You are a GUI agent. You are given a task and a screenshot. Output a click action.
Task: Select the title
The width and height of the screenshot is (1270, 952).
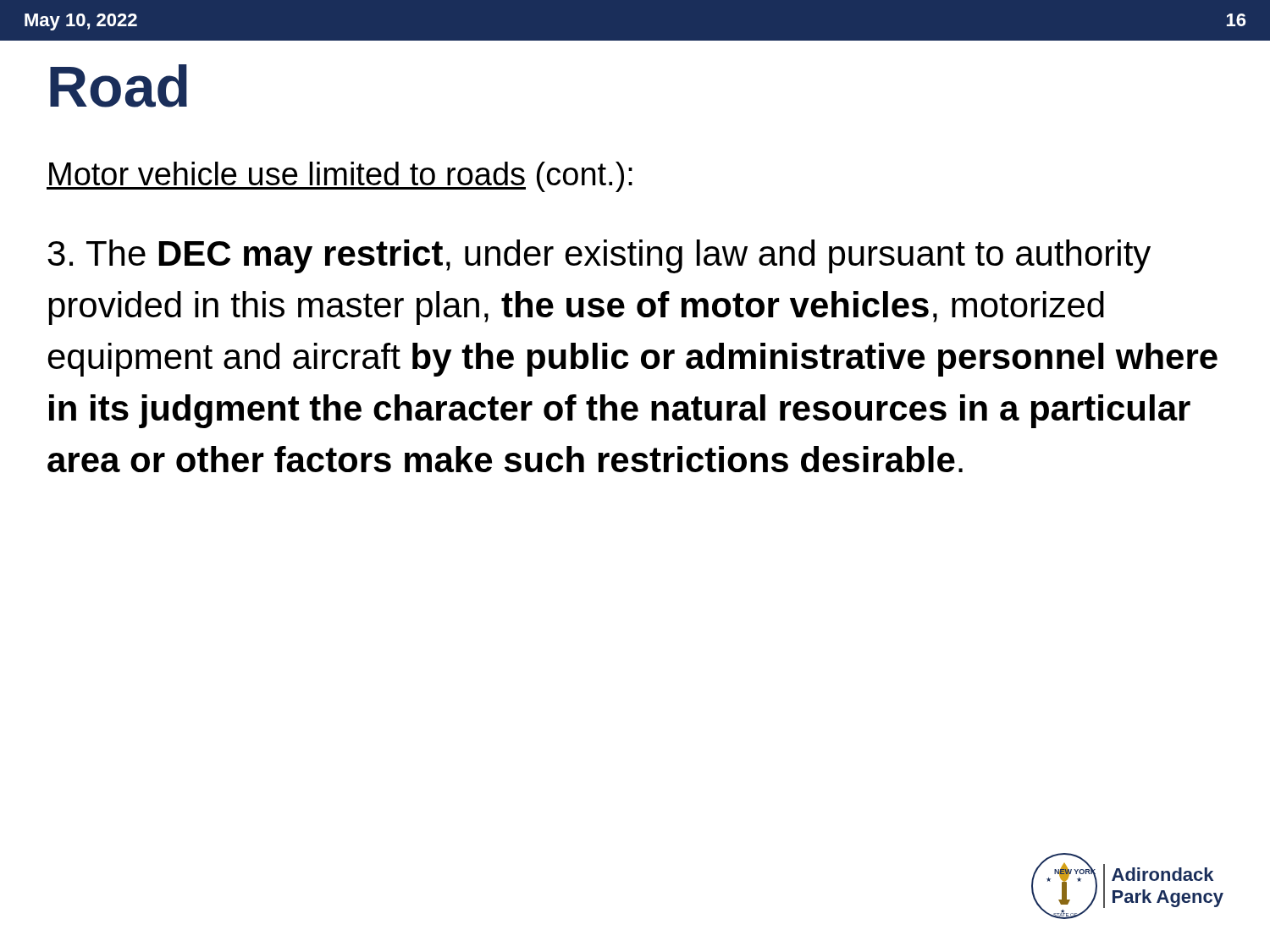tap(119, 87)
